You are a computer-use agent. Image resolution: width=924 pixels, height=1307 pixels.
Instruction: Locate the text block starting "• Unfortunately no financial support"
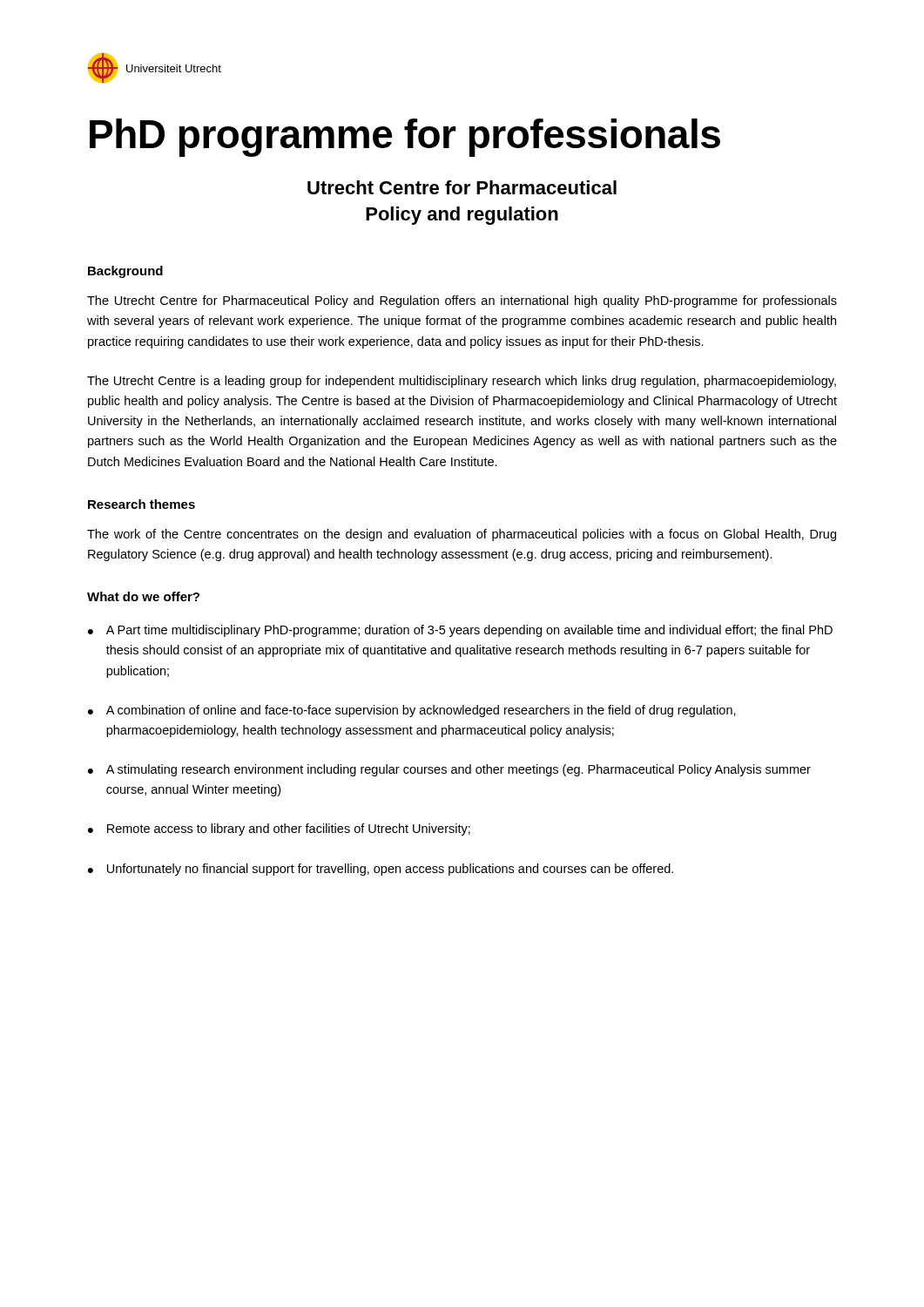[462, 870]
